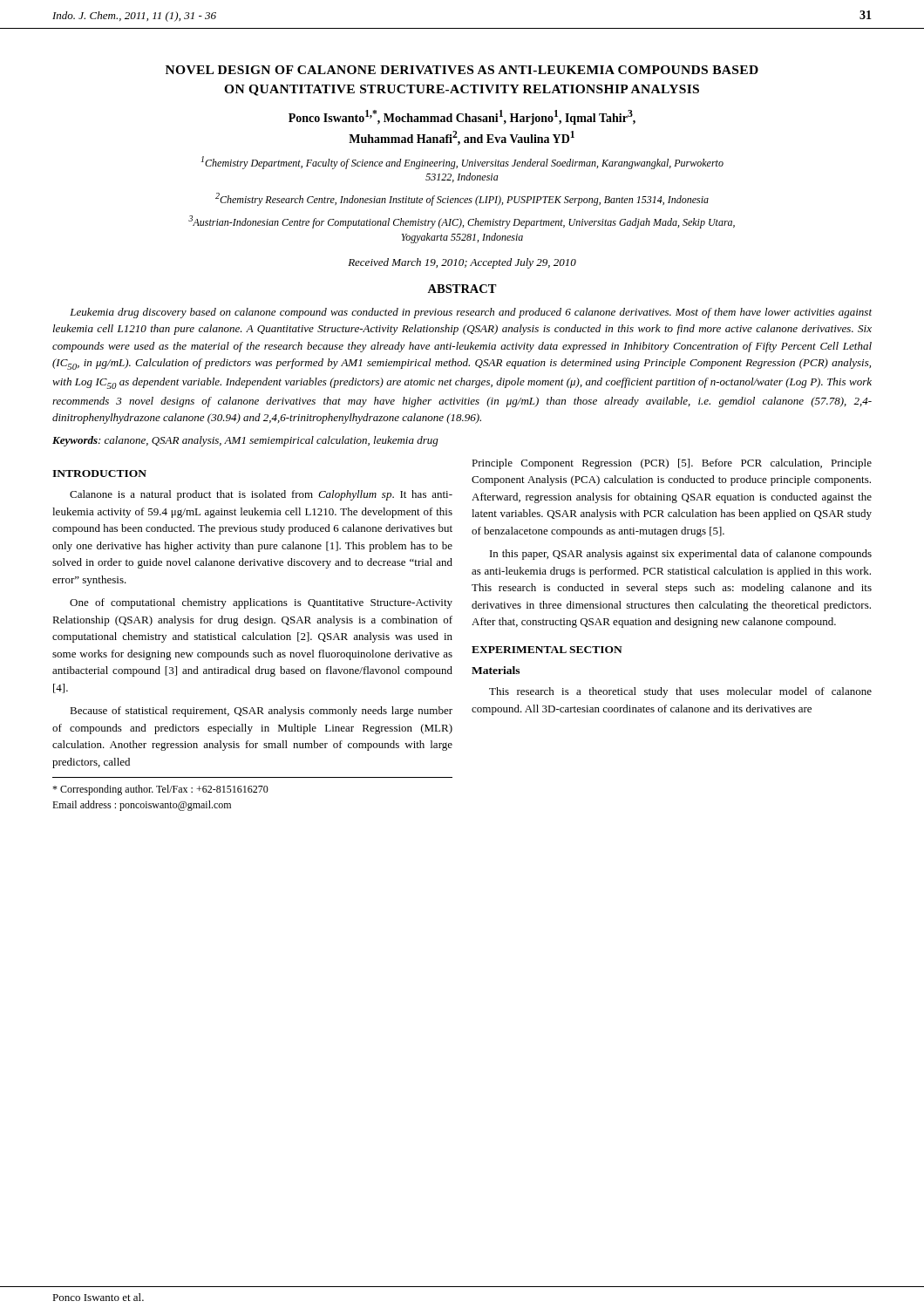Select the text block starting "Leukemia drug discovery based on"
The height and width of the screenshot is (1308, 924).
click(462, 364)
